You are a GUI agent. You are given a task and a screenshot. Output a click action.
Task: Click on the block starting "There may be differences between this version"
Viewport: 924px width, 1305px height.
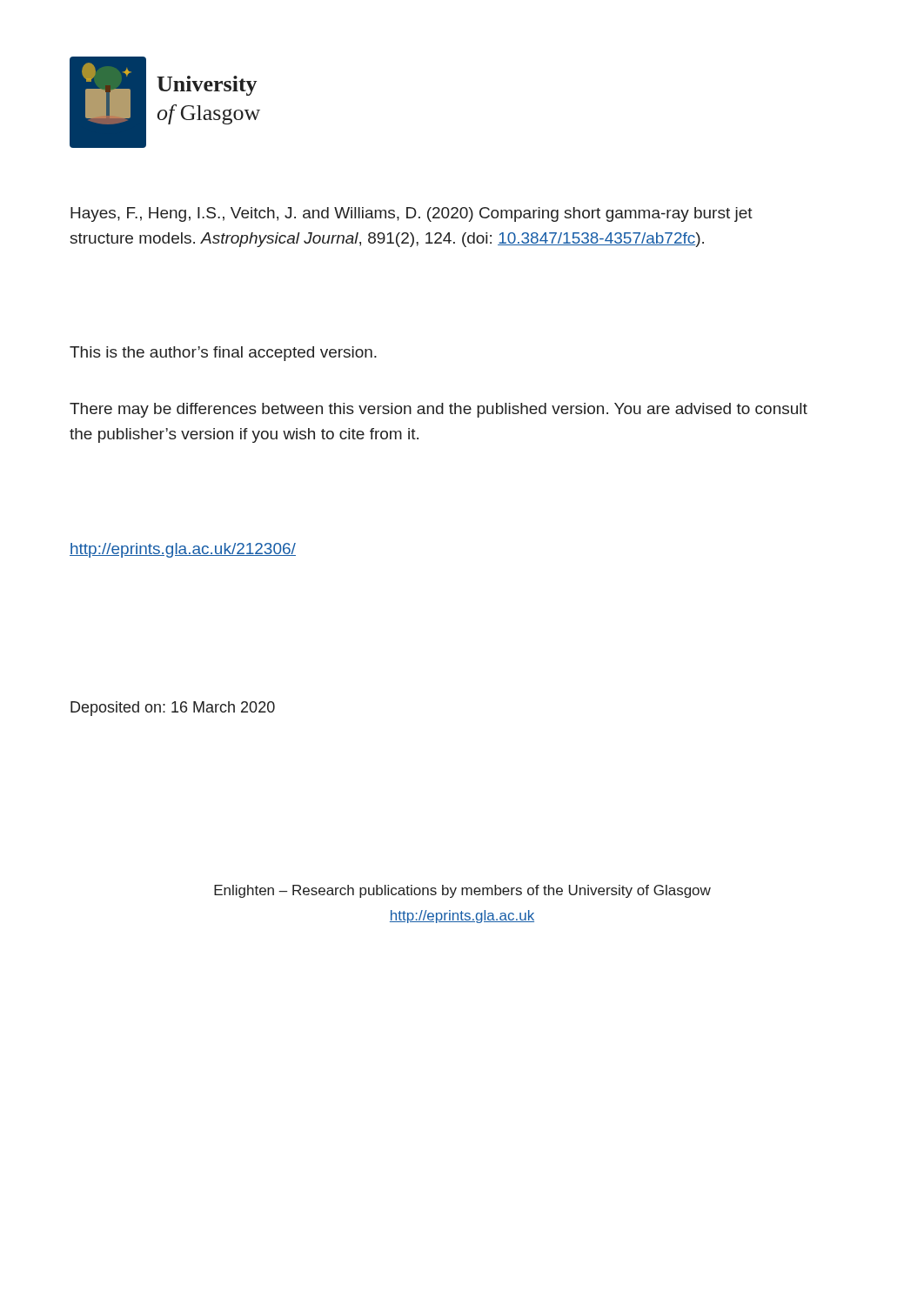[438, 421]
